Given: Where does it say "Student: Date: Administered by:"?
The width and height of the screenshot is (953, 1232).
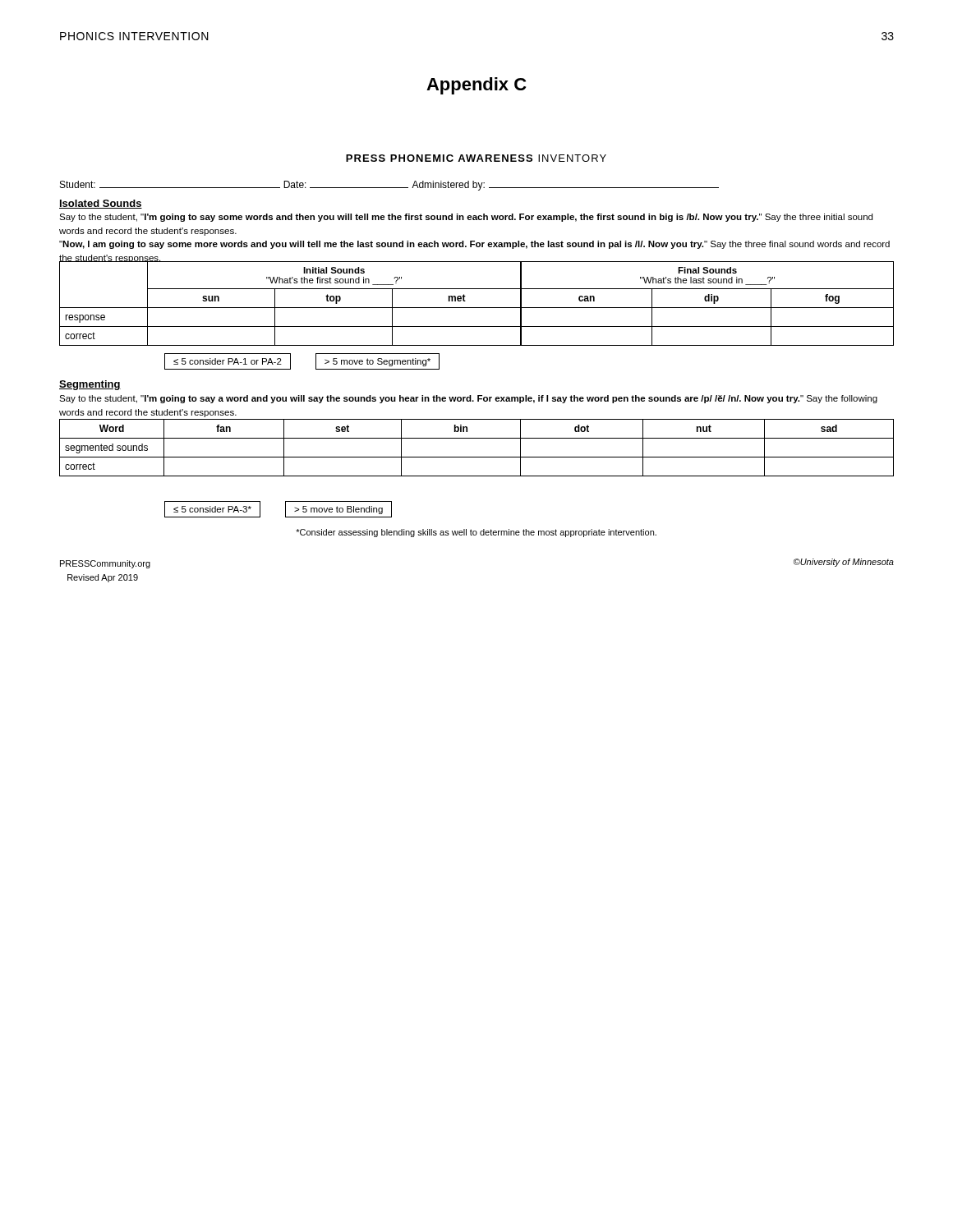Looking at the screenshot, I should (389, 185).
